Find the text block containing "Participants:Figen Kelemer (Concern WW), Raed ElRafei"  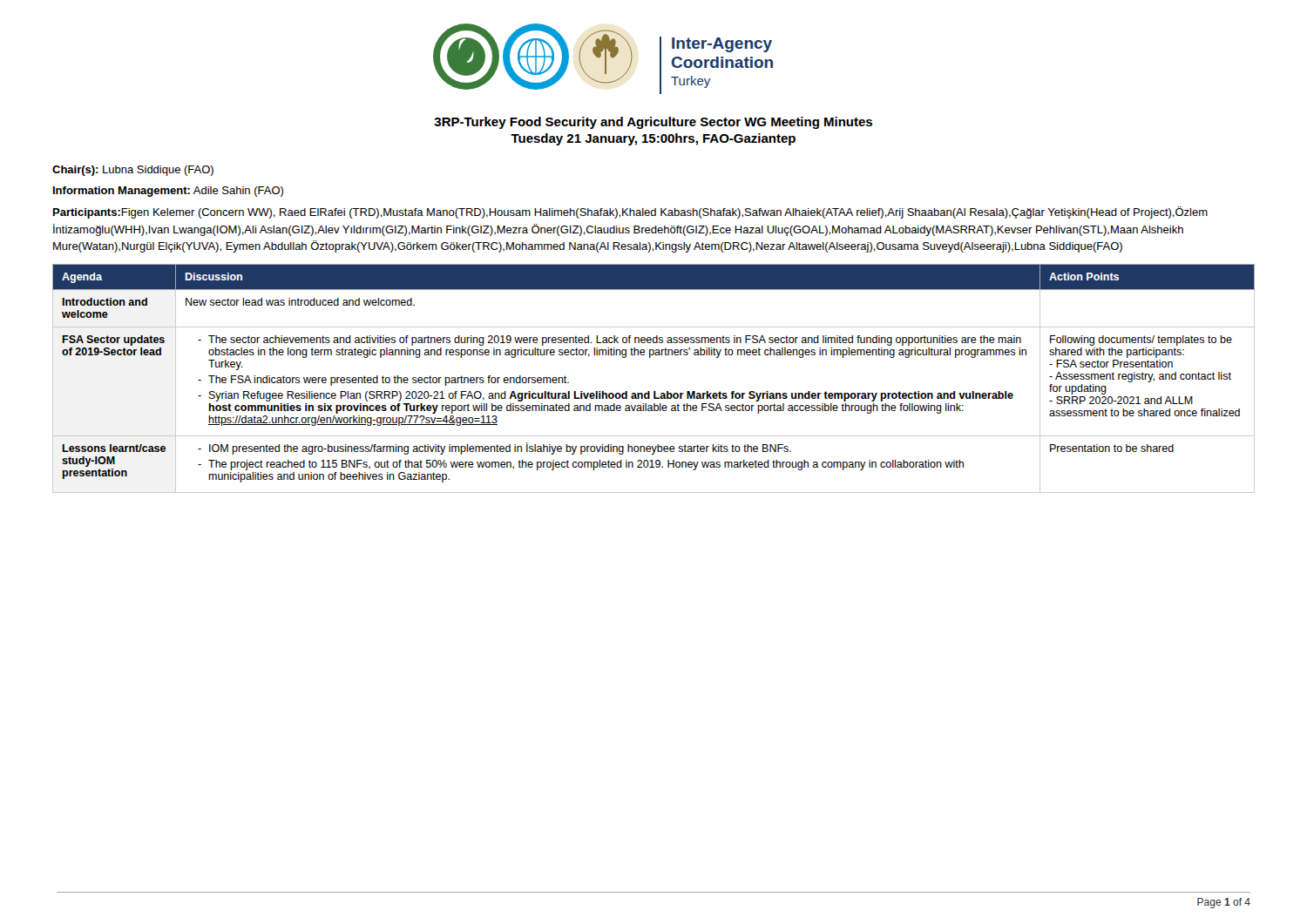[630, 229]
